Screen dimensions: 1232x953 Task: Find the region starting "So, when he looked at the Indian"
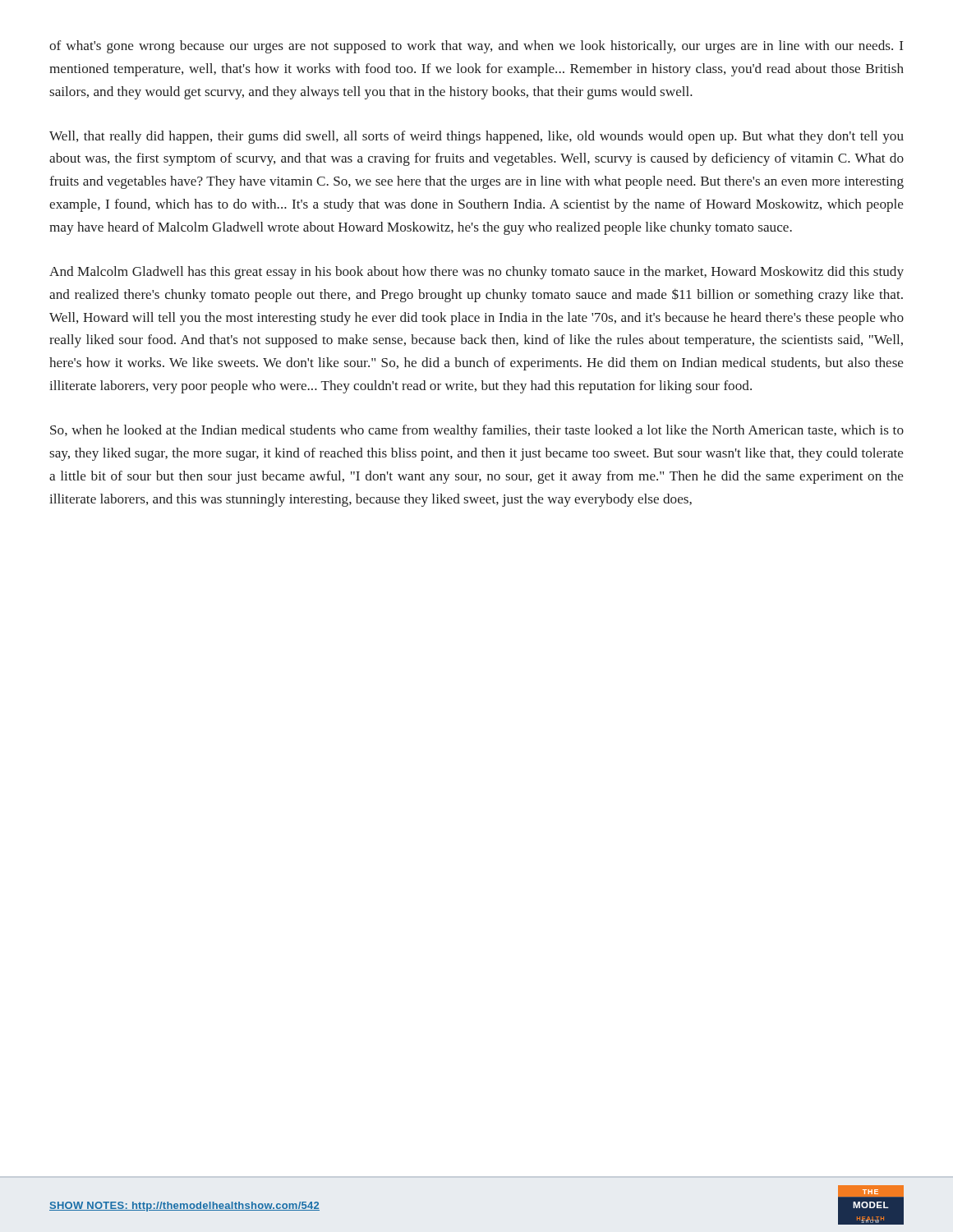pos(476,464)
